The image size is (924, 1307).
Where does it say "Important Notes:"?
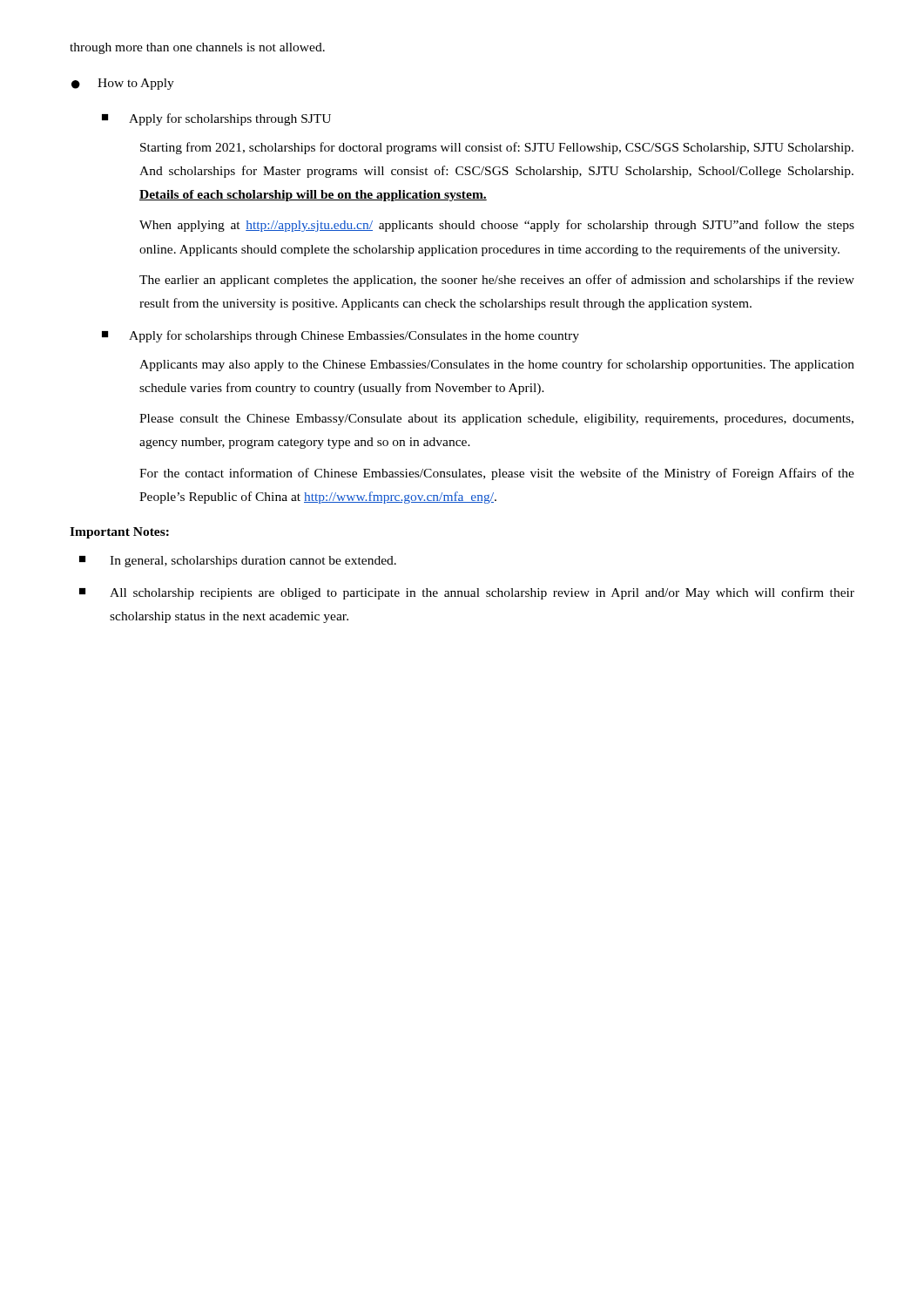point(120,531)
